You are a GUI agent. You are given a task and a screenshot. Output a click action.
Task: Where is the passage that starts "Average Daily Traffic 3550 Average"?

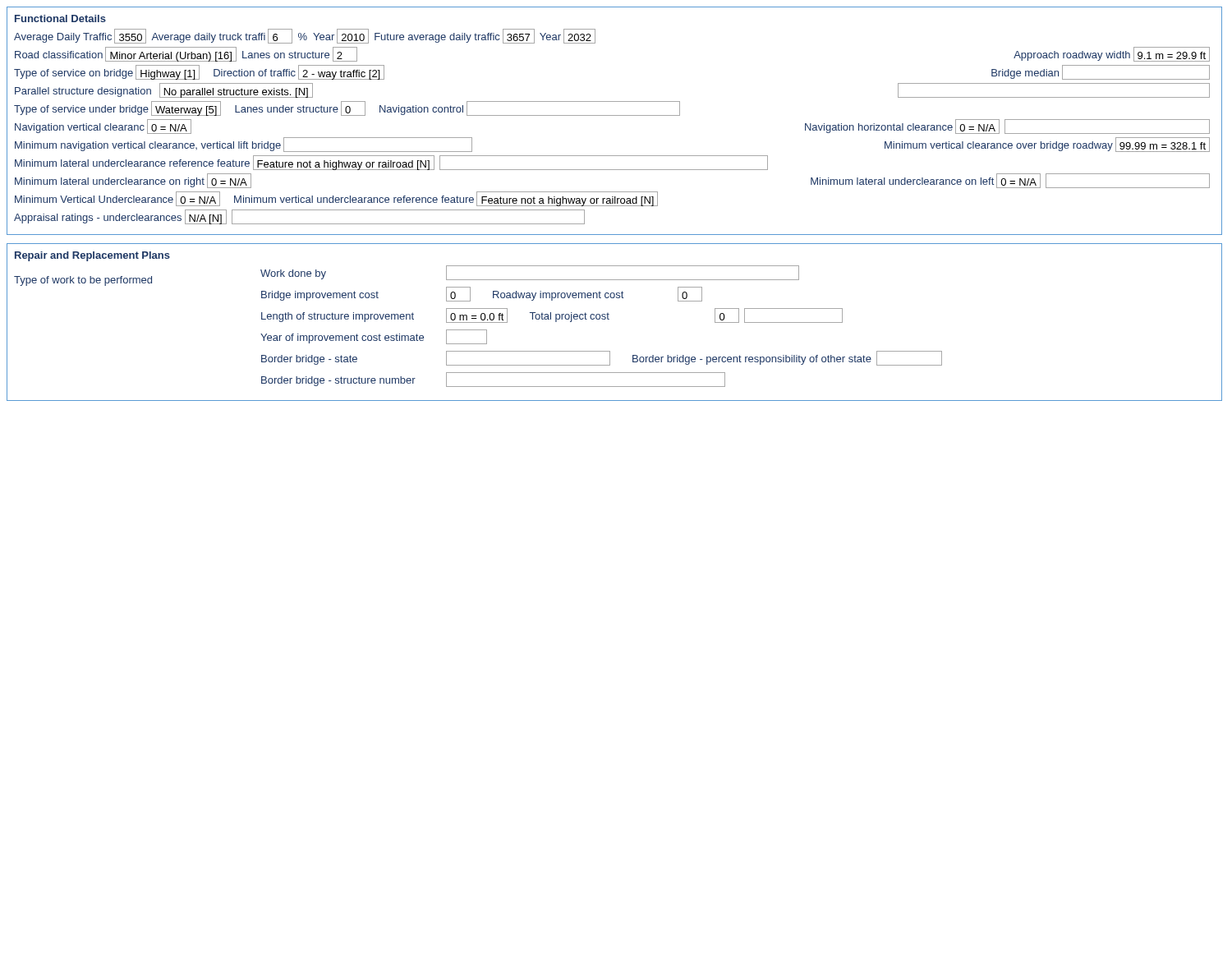click(x=305, y=36)
